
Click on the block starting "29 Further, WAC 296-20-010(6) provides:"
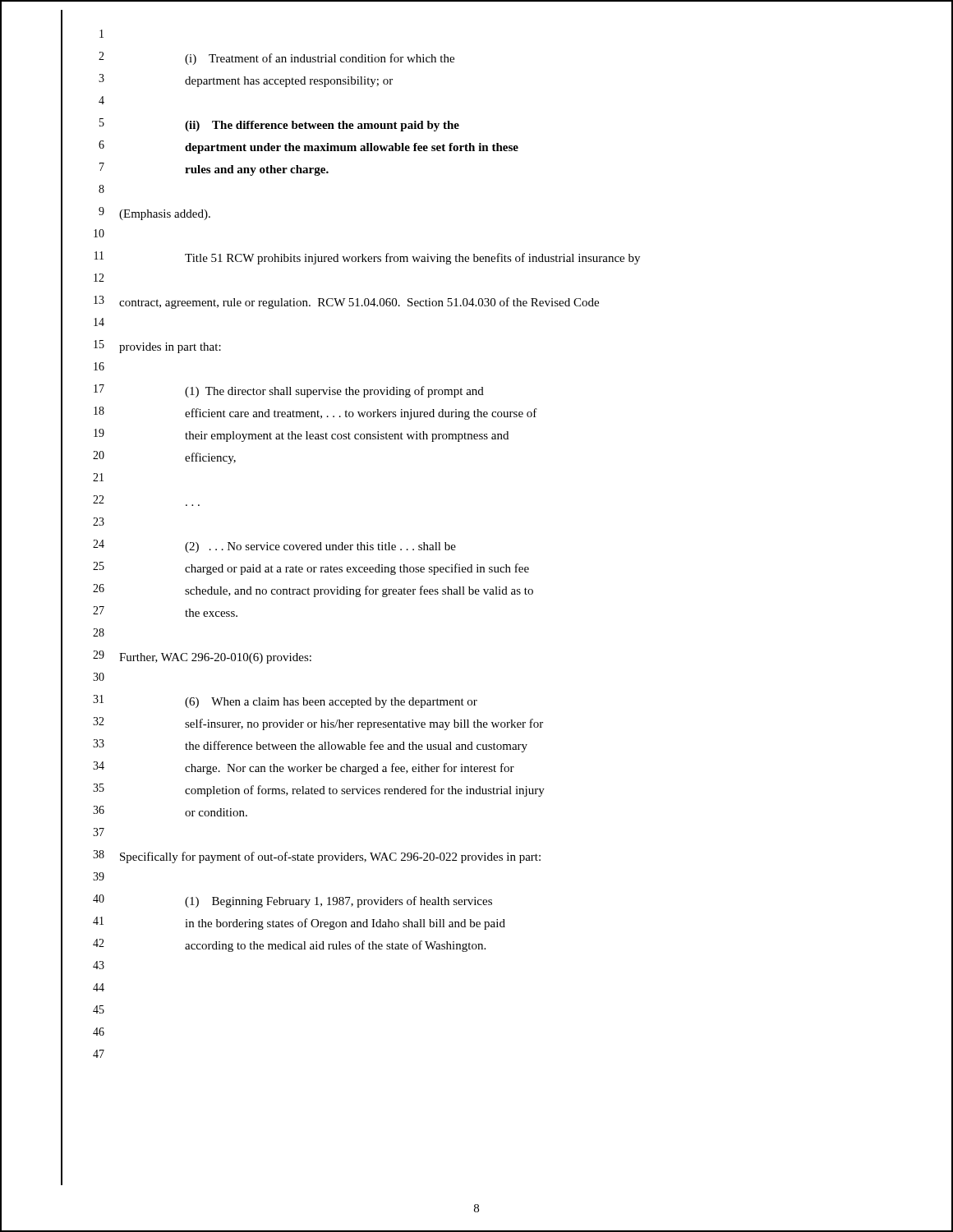pos(202,657)
